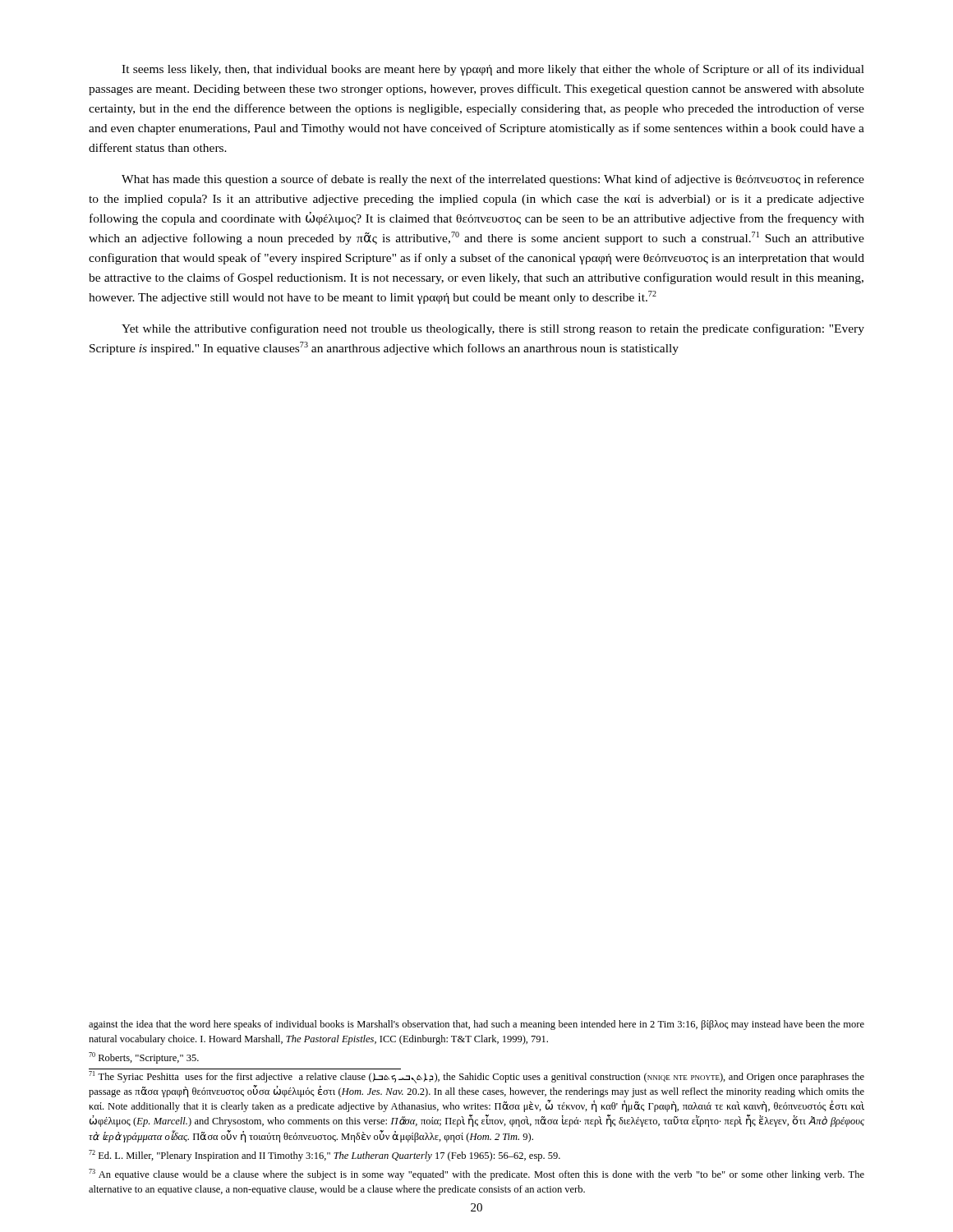Where is the passage that starts "It seems less likely, then, that individual books"?

[x=476, y=108]
